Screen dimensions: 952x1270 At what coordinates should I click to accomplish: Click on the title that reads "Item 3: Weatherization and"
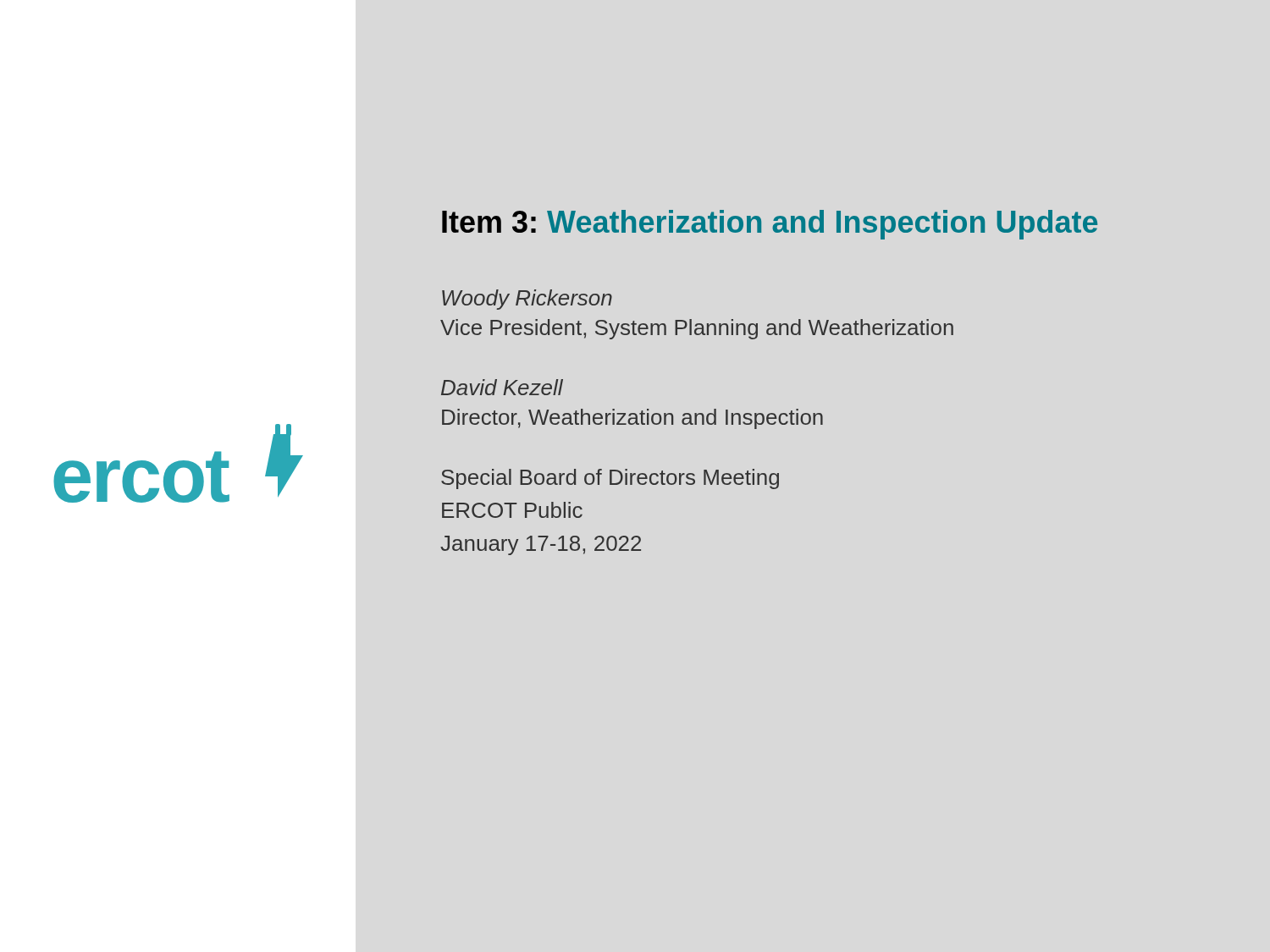(769, 222)
